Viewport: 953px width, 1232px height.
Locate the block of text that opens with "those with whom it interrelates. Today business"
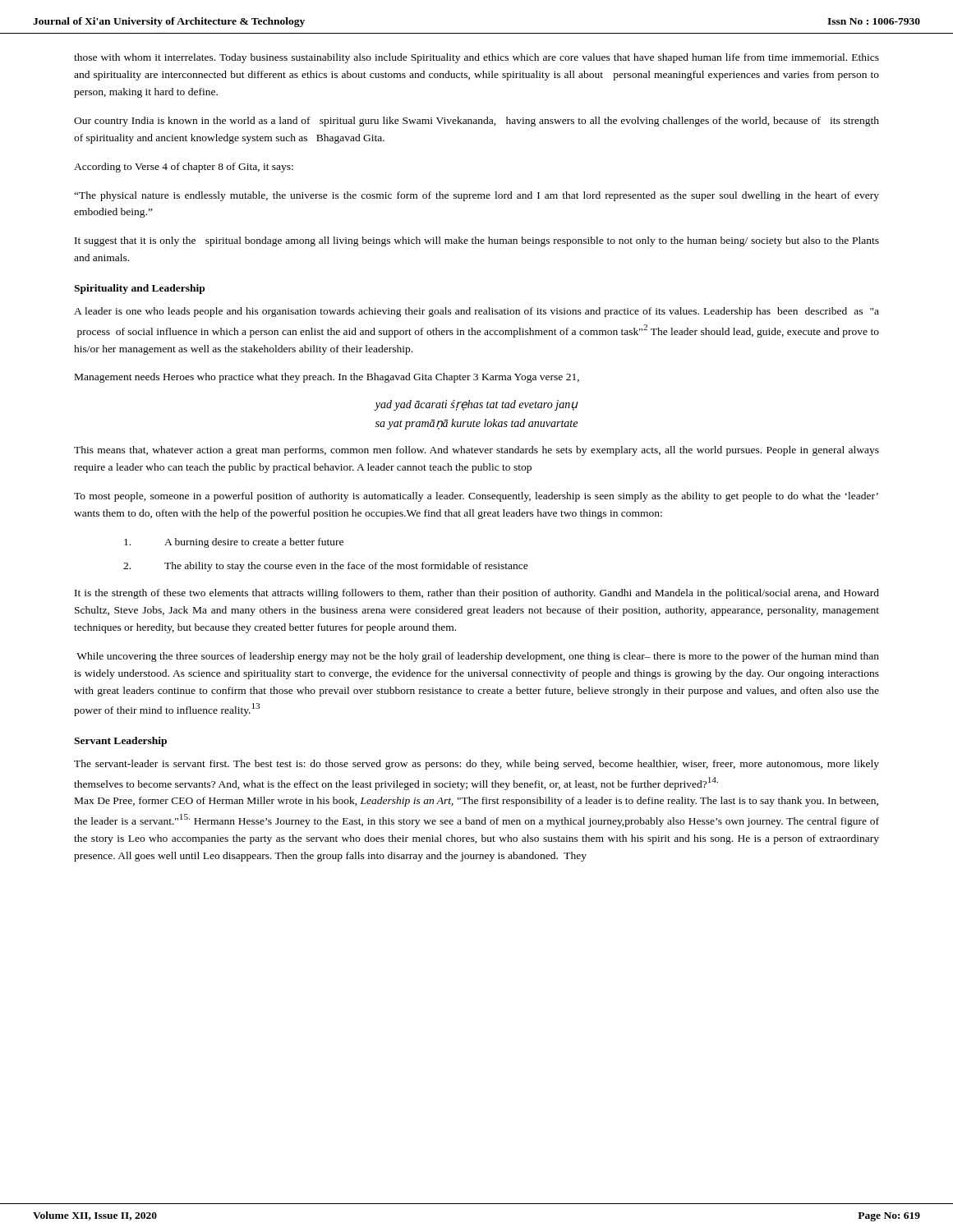(476, 74)
